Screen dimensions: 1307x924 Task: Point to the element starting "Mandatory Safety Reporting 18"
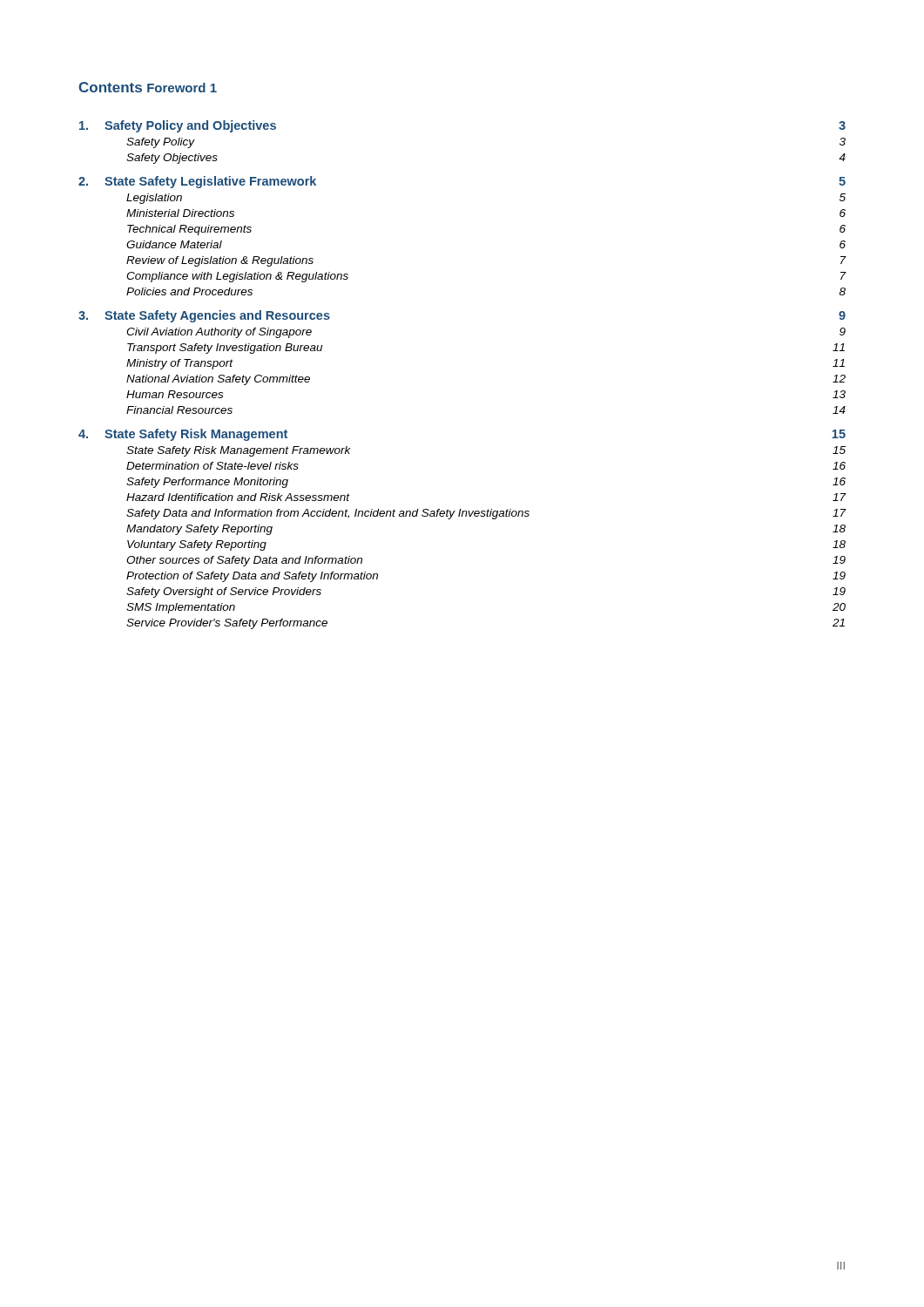[486, 528]
